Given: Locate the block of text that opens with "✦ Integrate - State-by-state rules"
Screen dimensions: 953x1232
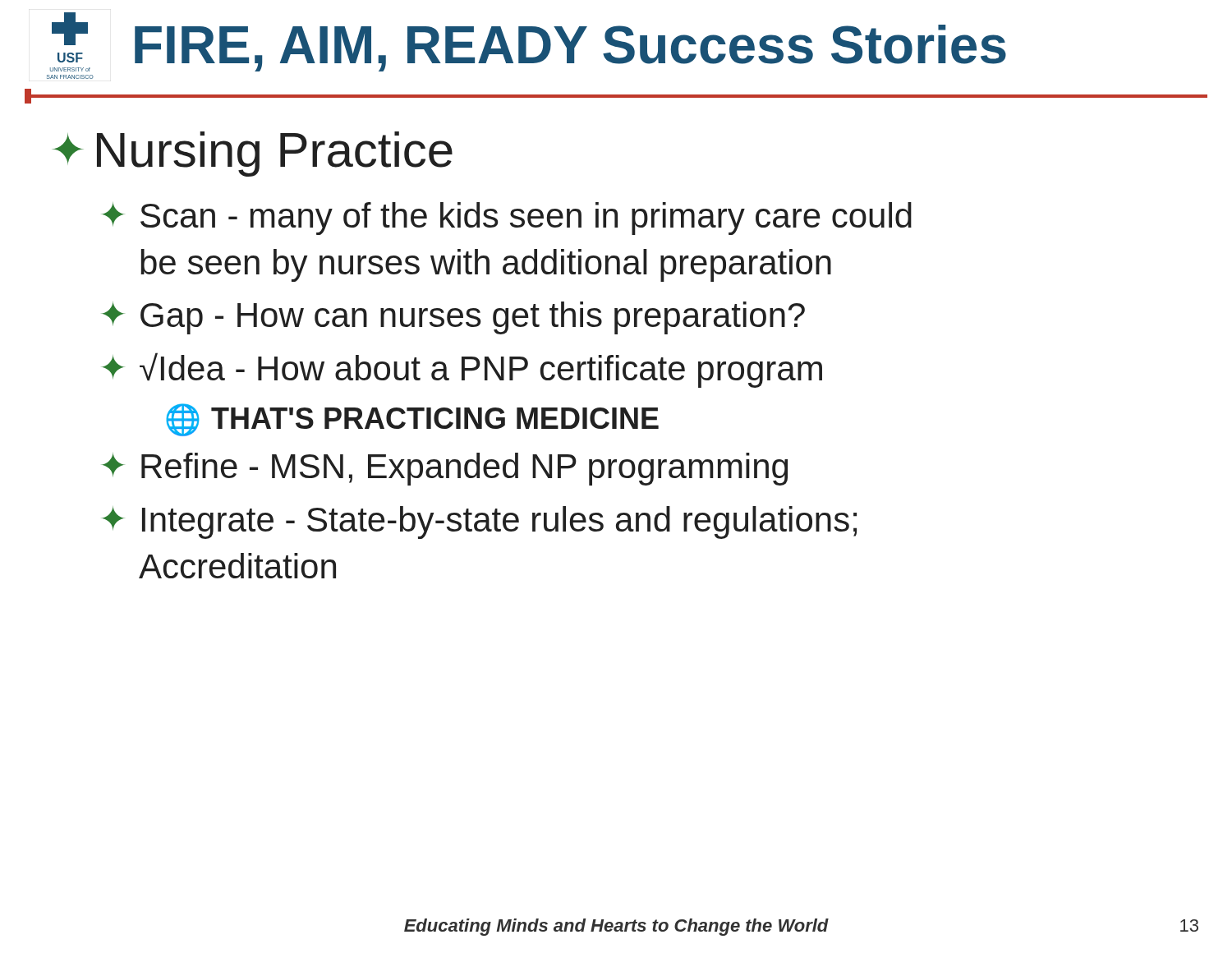Looking at the screenshot, I should tap(479, 543).
